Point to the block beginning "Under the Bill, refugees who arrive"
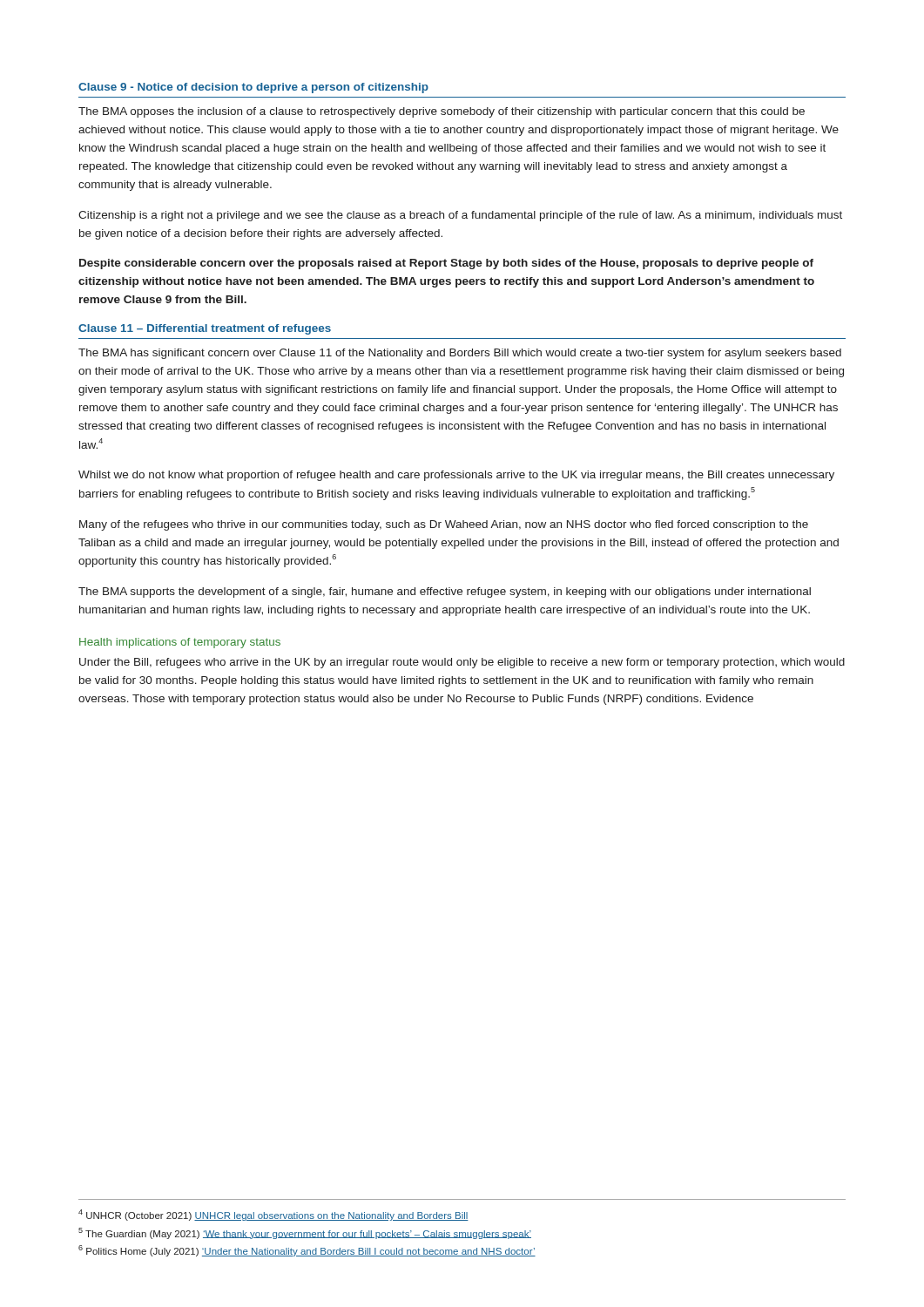The image size is (924, 1307). coord(462,680)
